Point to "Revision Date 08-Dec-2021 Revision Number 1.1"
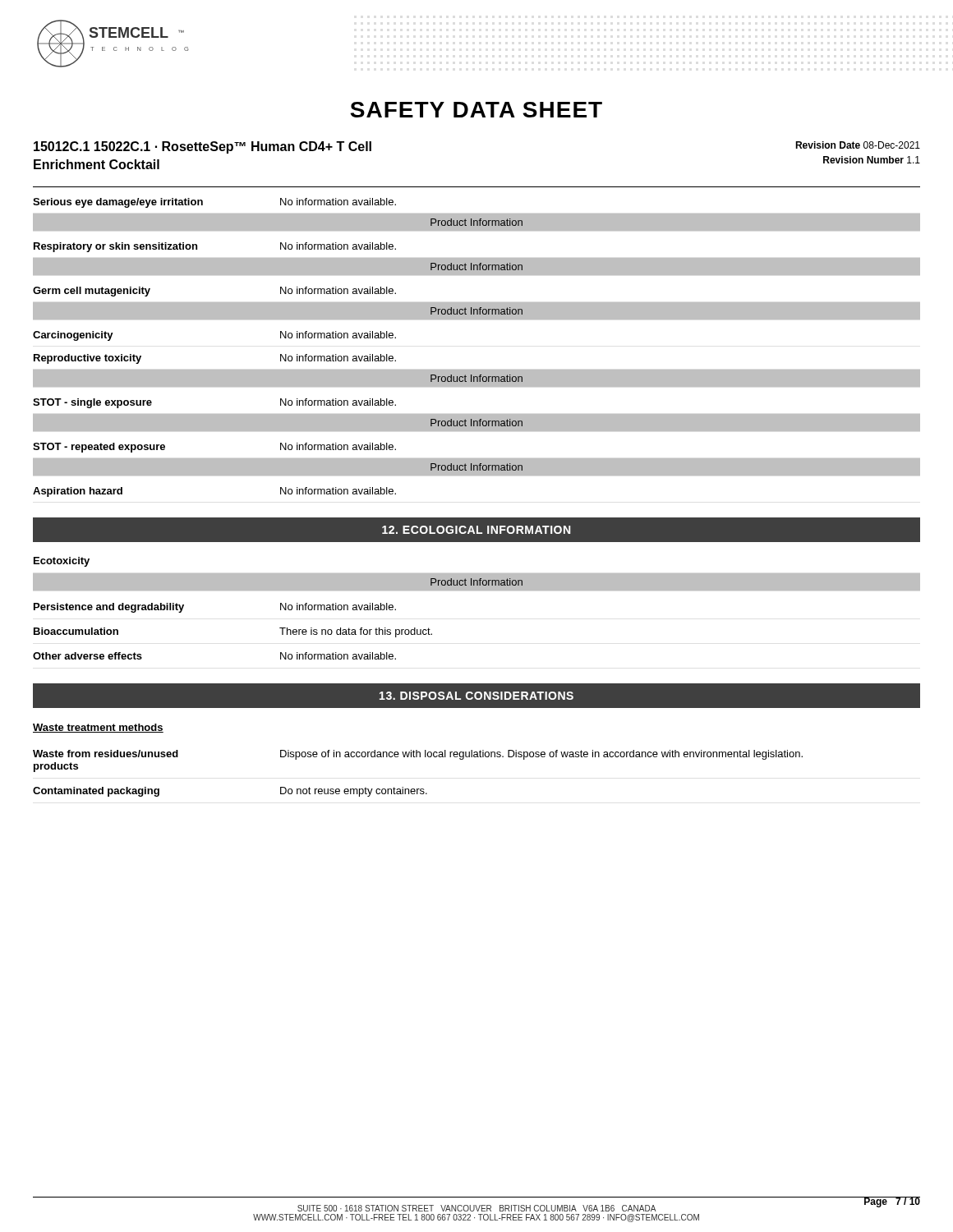The image size is (953, 1232). [858, 153]
